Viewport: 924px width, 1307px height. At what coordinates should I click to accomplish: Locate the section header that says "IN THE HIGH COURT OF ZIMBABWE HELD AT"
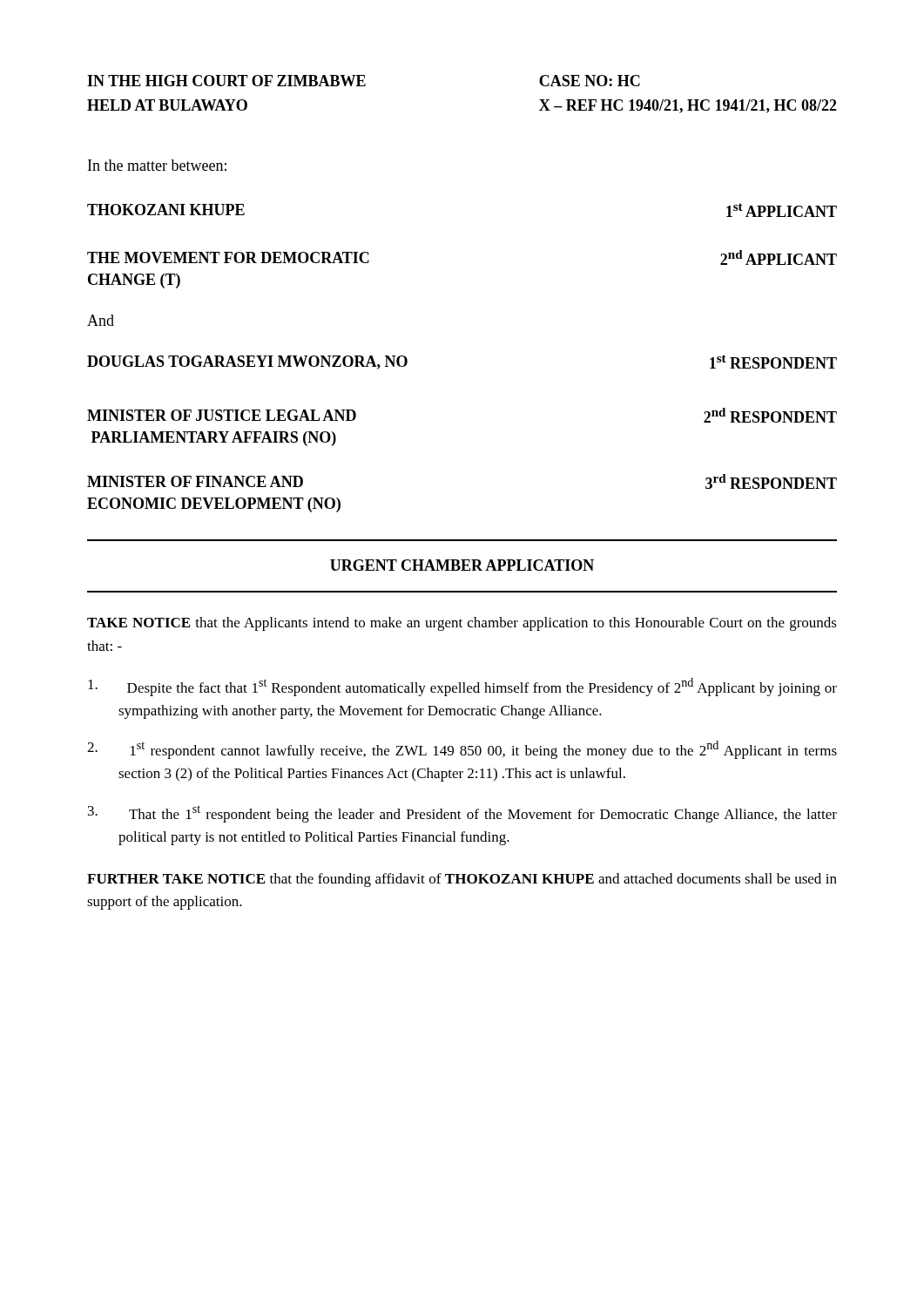364,81
